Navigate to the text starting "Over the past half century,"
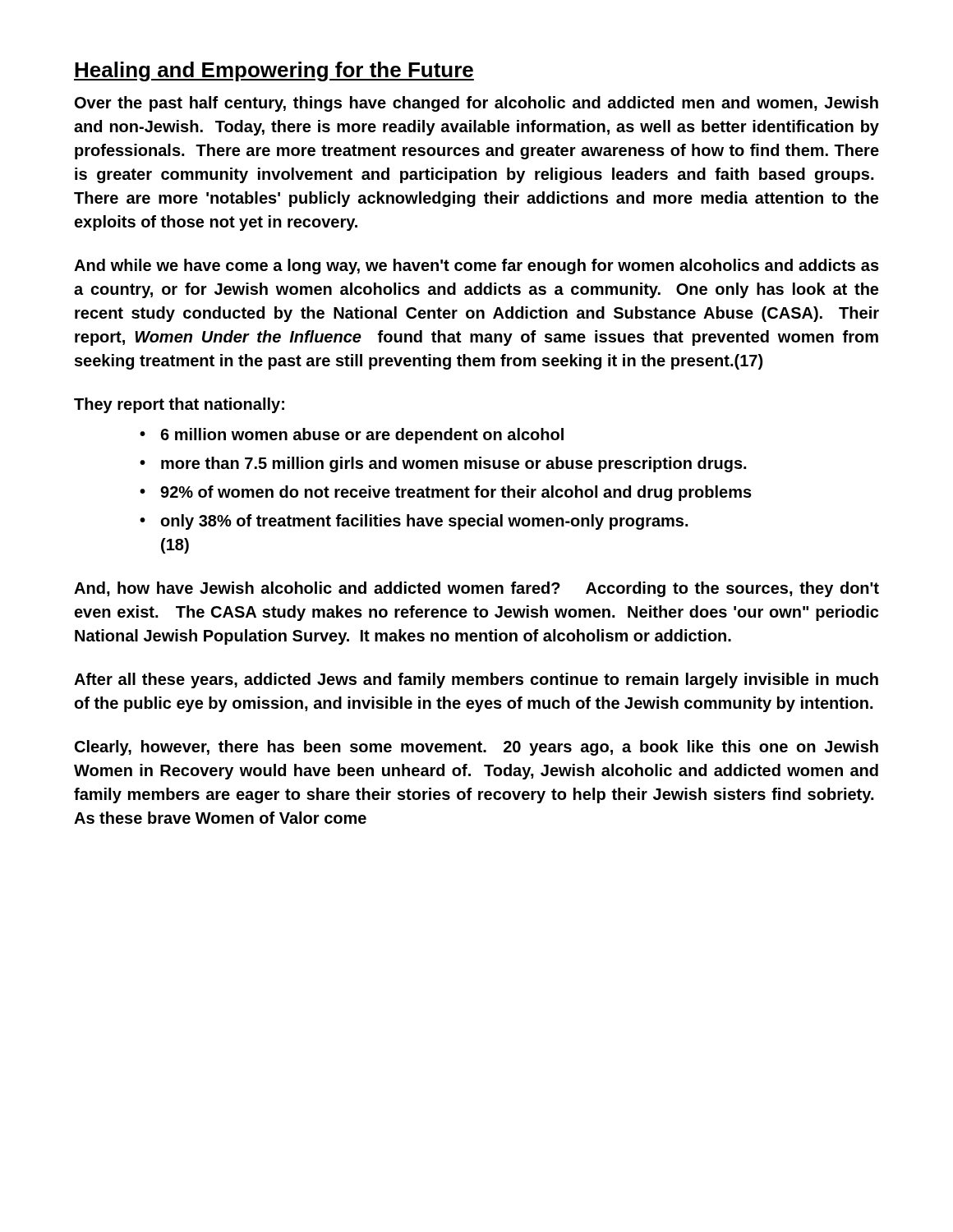The width and height of the screenshot is (953, 1232). (476, 162)
